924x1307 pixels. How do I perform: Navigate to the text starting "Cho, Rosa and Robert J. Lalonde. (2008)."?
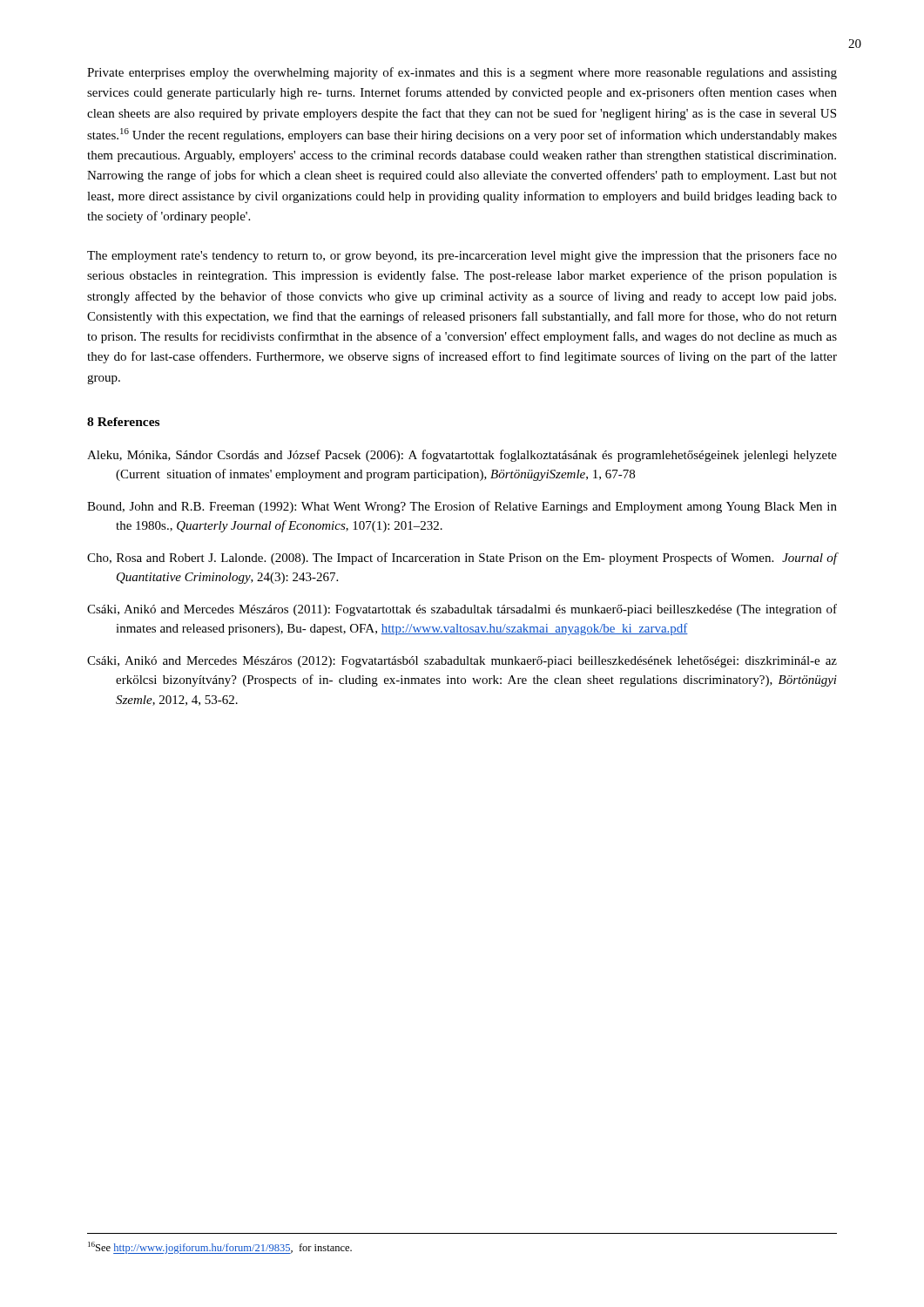point(462,567)
